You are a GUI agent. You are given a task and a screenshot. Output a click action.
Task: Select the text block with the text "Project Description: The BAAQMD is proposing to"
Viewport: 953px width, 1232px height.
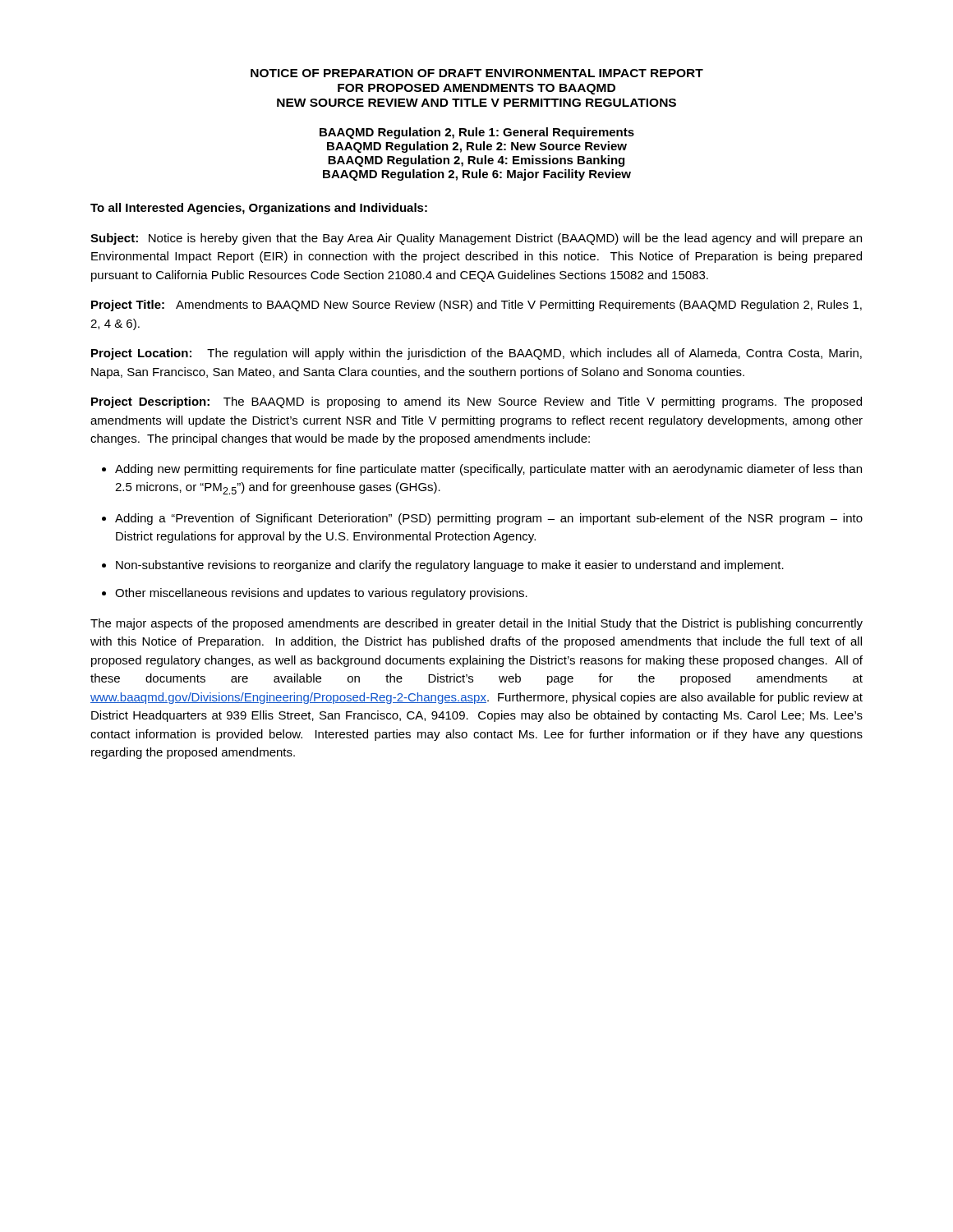tap(476, 420)
